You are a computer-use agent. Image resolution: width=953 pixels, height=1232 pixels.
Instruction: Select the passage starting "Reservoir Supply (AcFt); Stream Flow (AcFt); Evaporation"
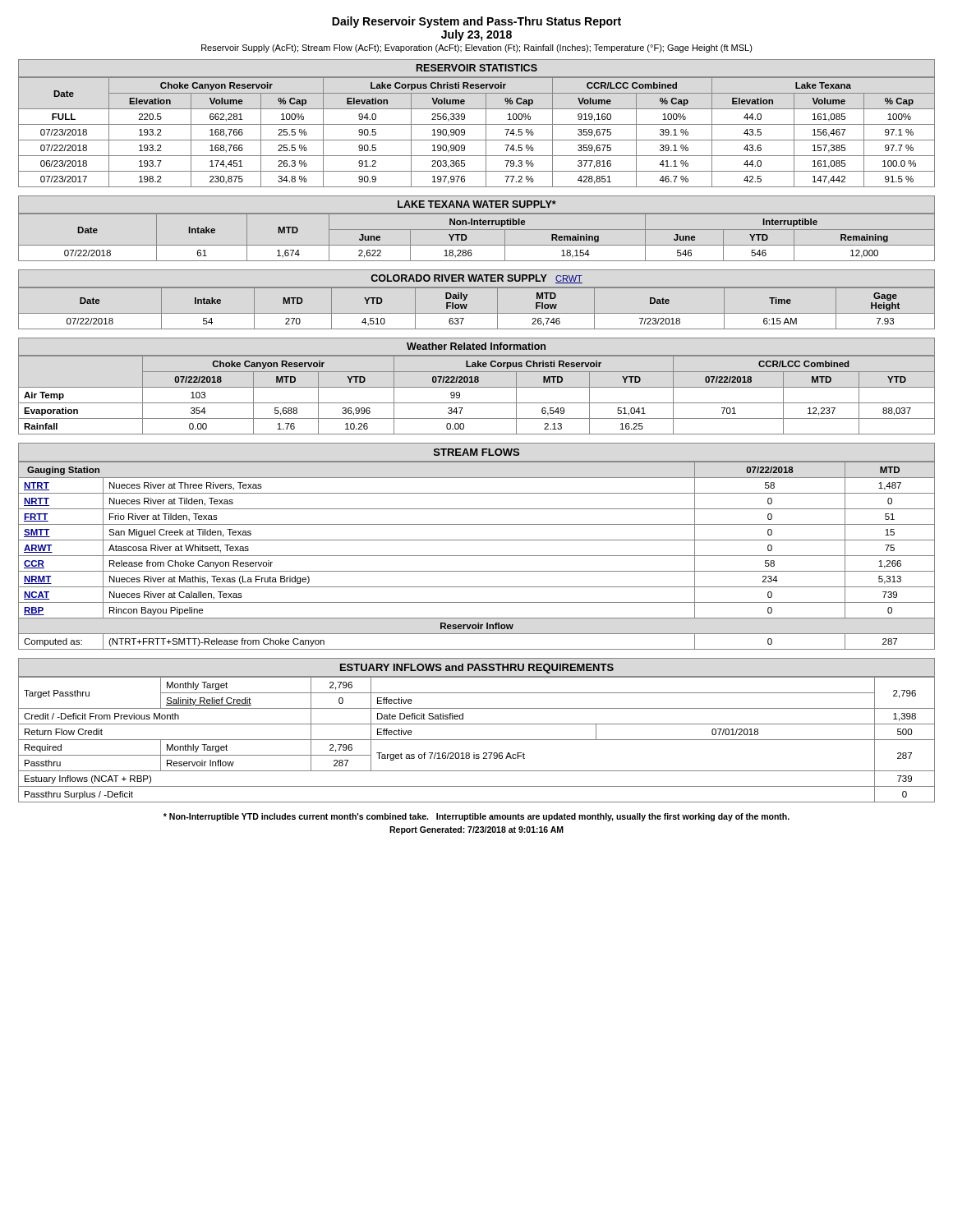pos(476,48)
